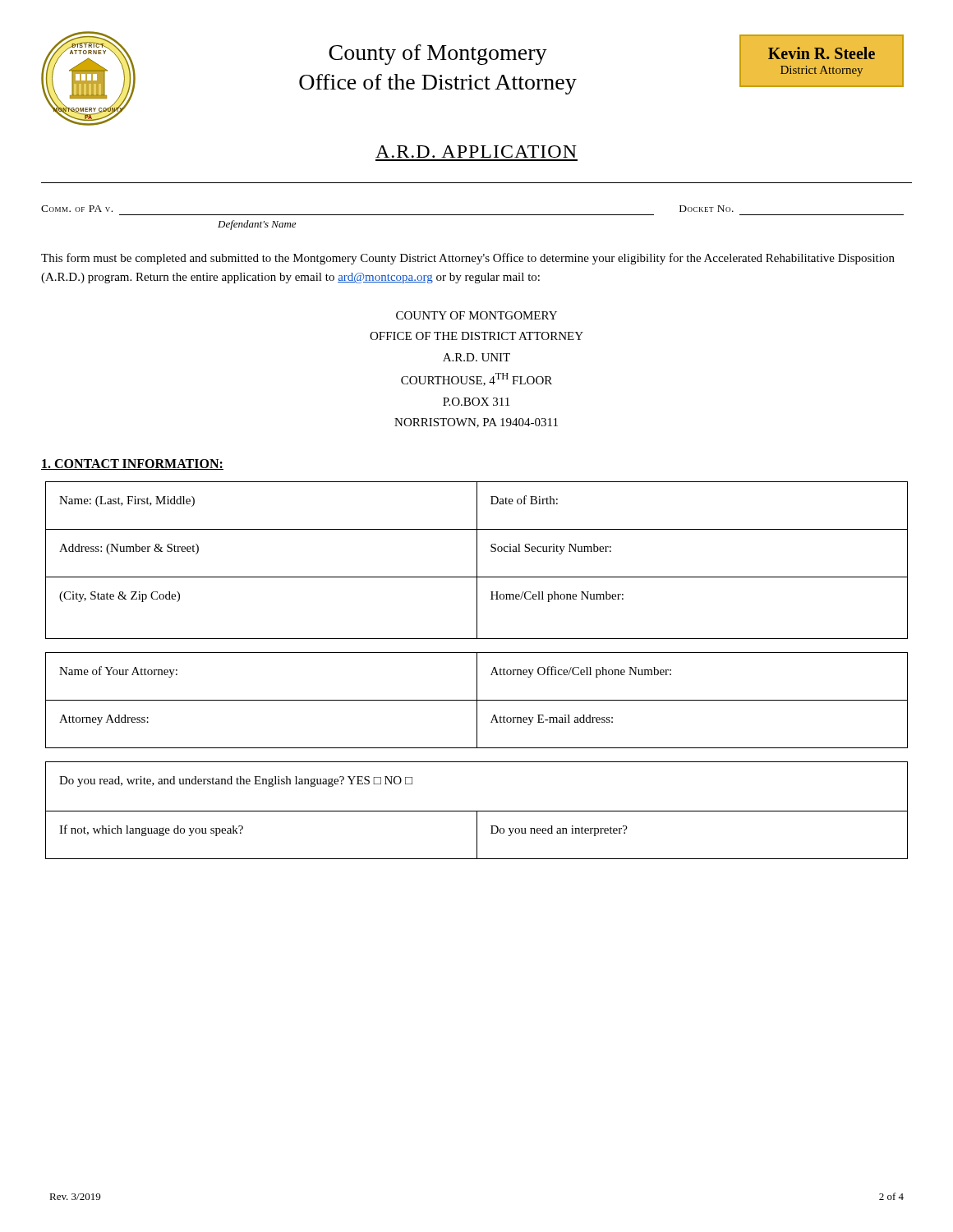Locate the text that reads "Kevin R. Steele District Attorney"

(x=822, y=61)
